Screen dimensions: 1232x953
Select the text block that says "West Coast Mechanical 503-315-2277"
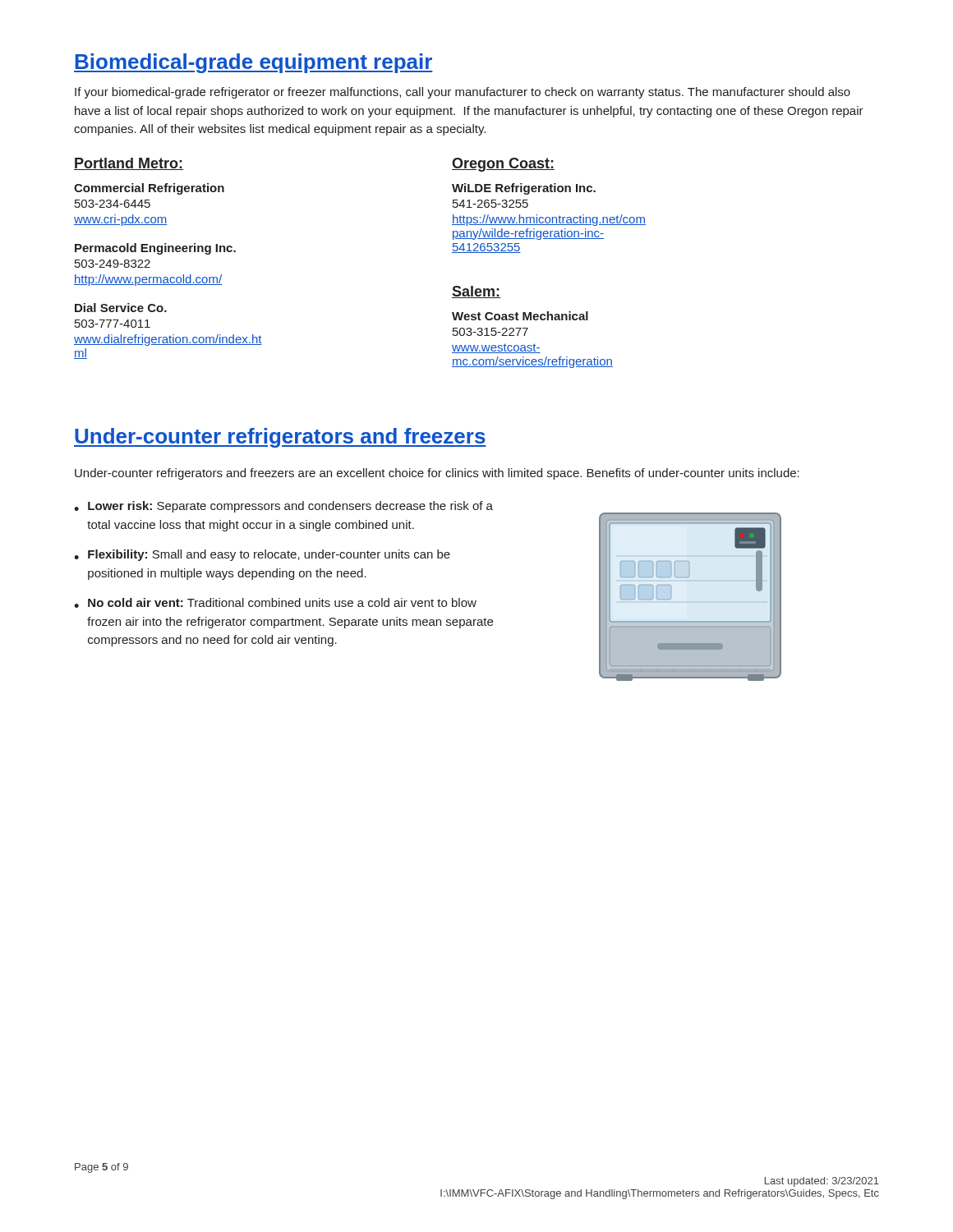(x=520, y=316)
